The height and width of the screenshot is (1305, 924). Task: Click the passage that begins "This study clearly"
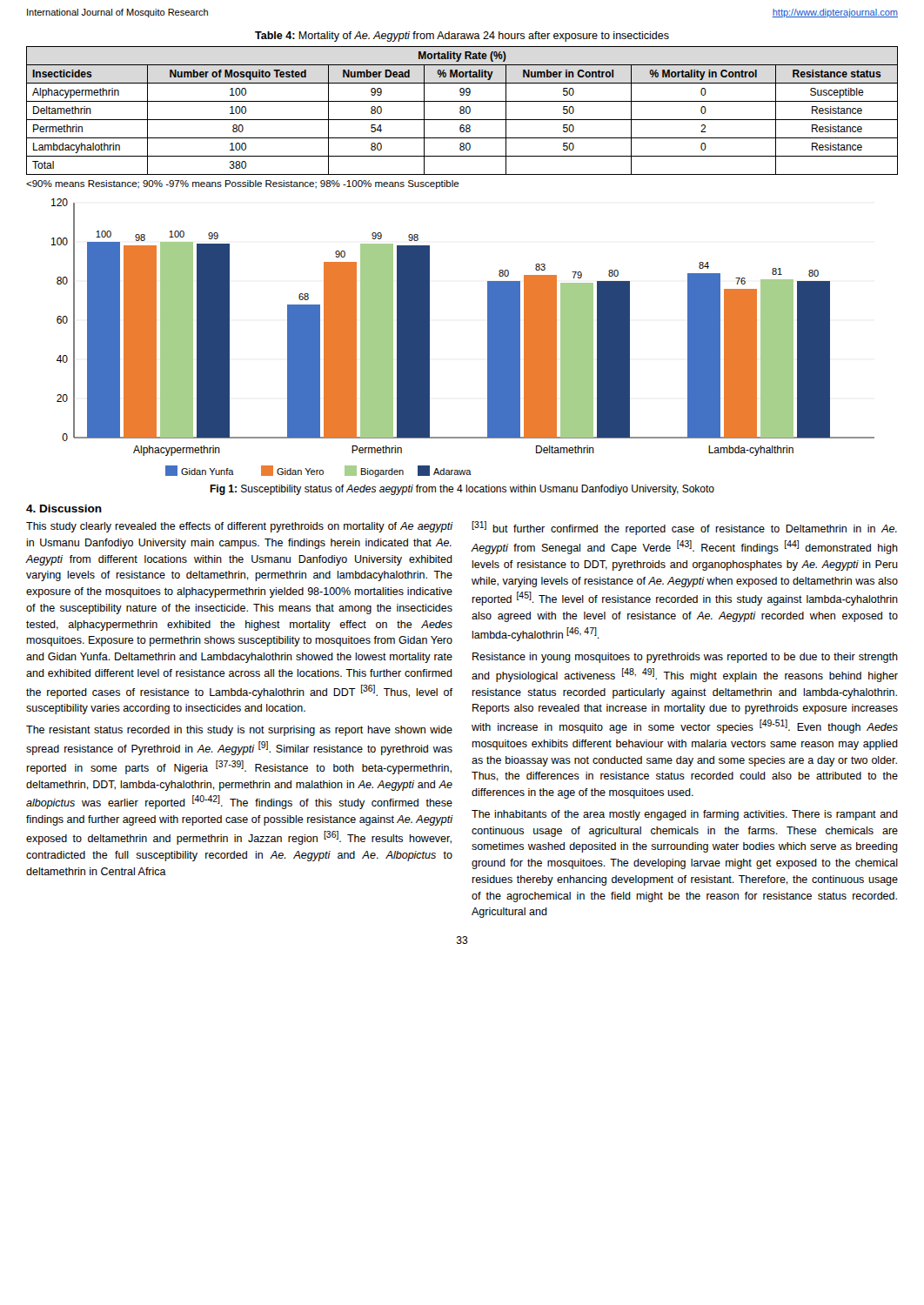239,617
